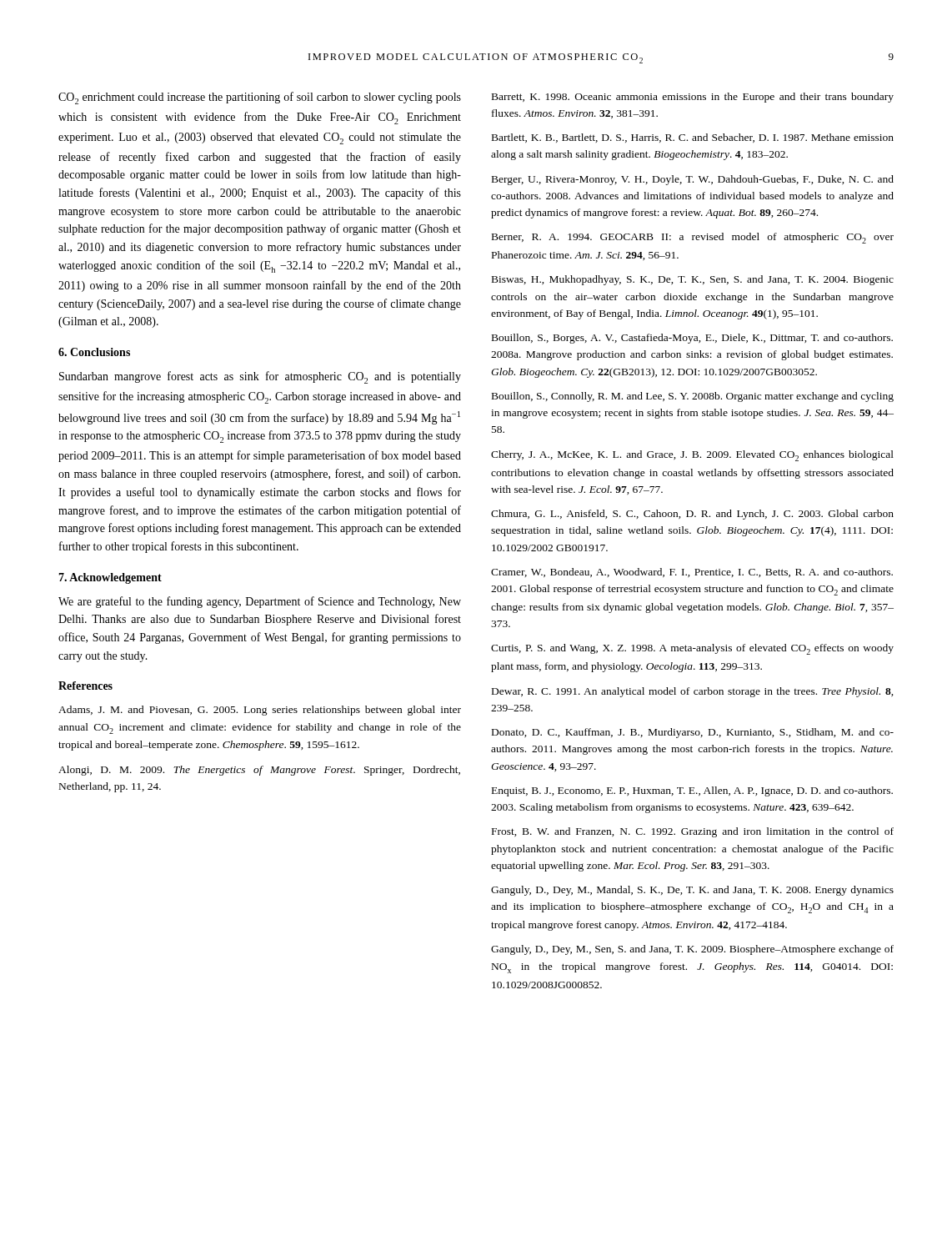
Task: Click on the section header with the text "6. Conclusions"
Action: (x=94, y=352)
